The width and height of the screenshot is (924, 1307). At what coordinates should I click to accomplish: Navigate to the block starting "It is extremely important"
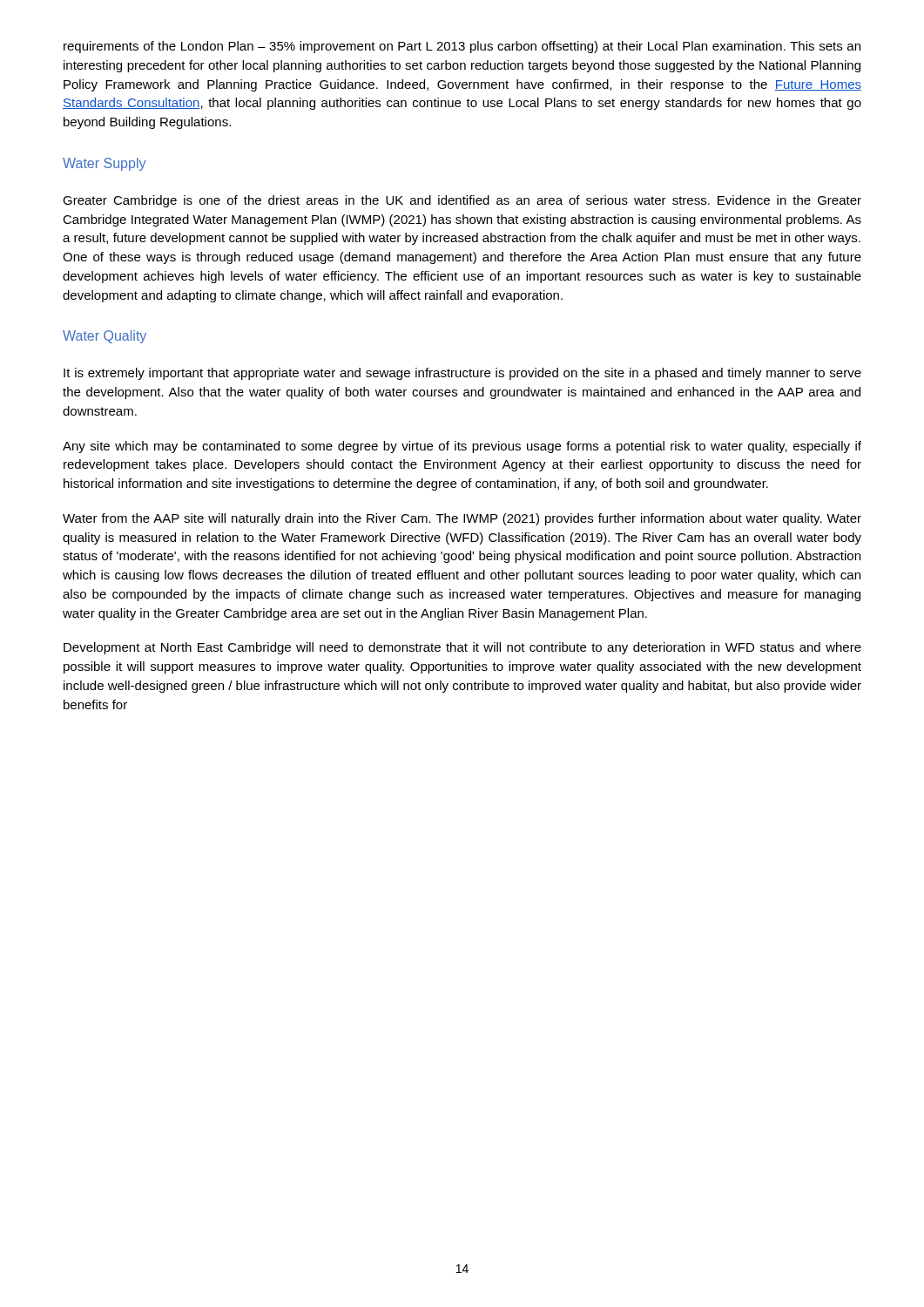tap(462, 392)
